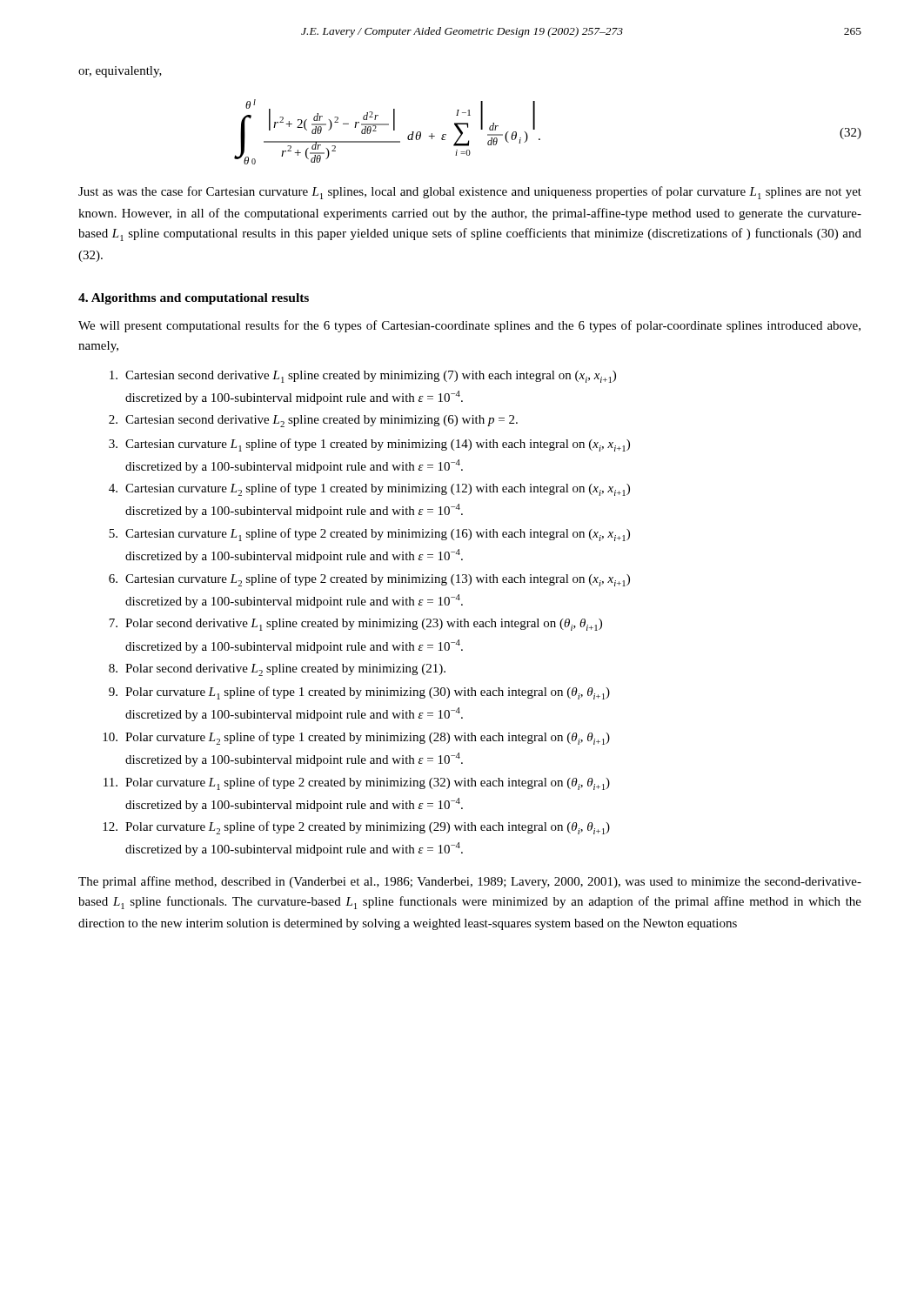924x1305 pixels.
Task: Find the formula that reads "∫ θ l θ"
Action: pos(544,132)
